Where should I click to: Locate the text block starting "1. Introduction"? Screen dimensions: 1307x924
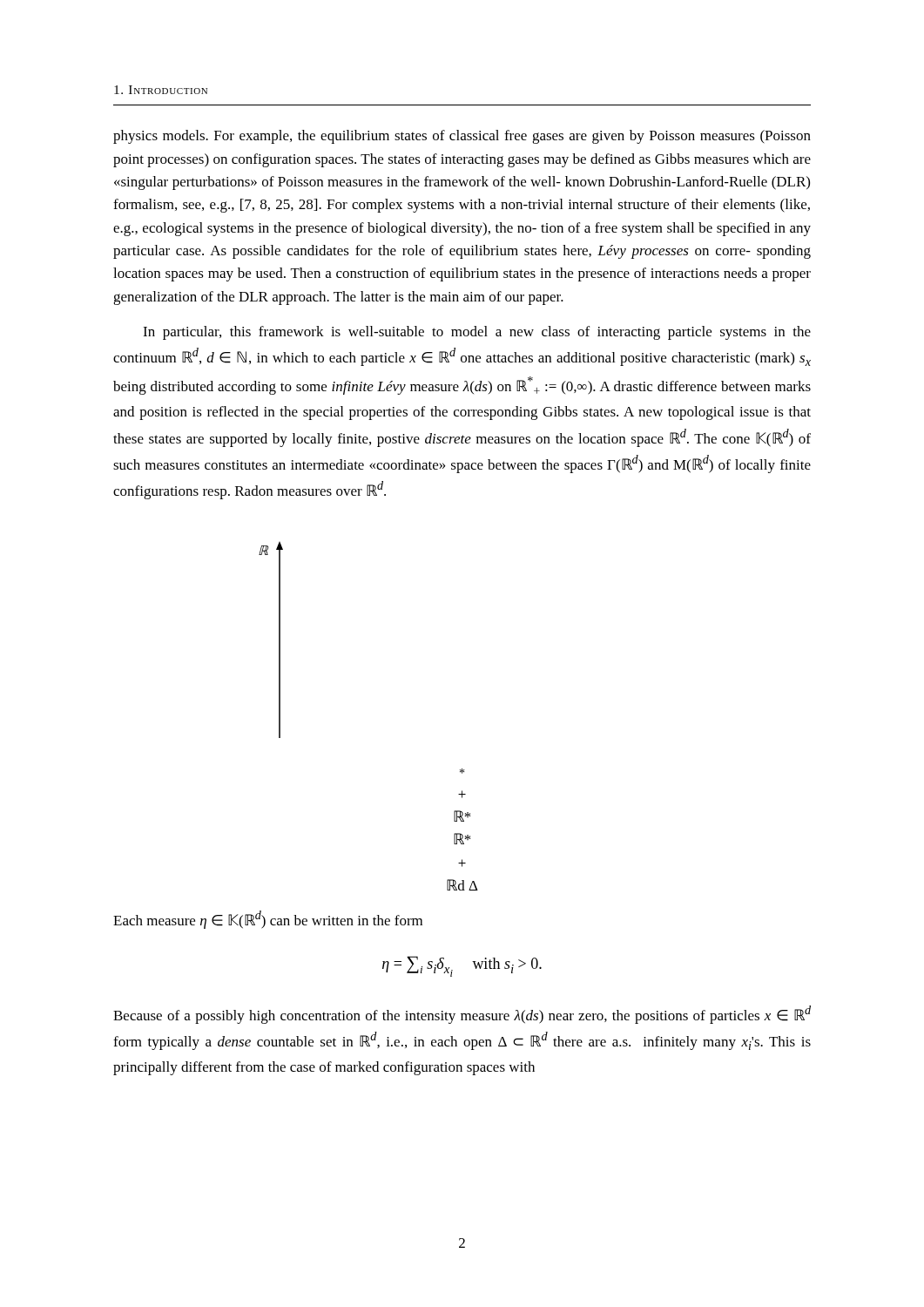tap(161, 89)
